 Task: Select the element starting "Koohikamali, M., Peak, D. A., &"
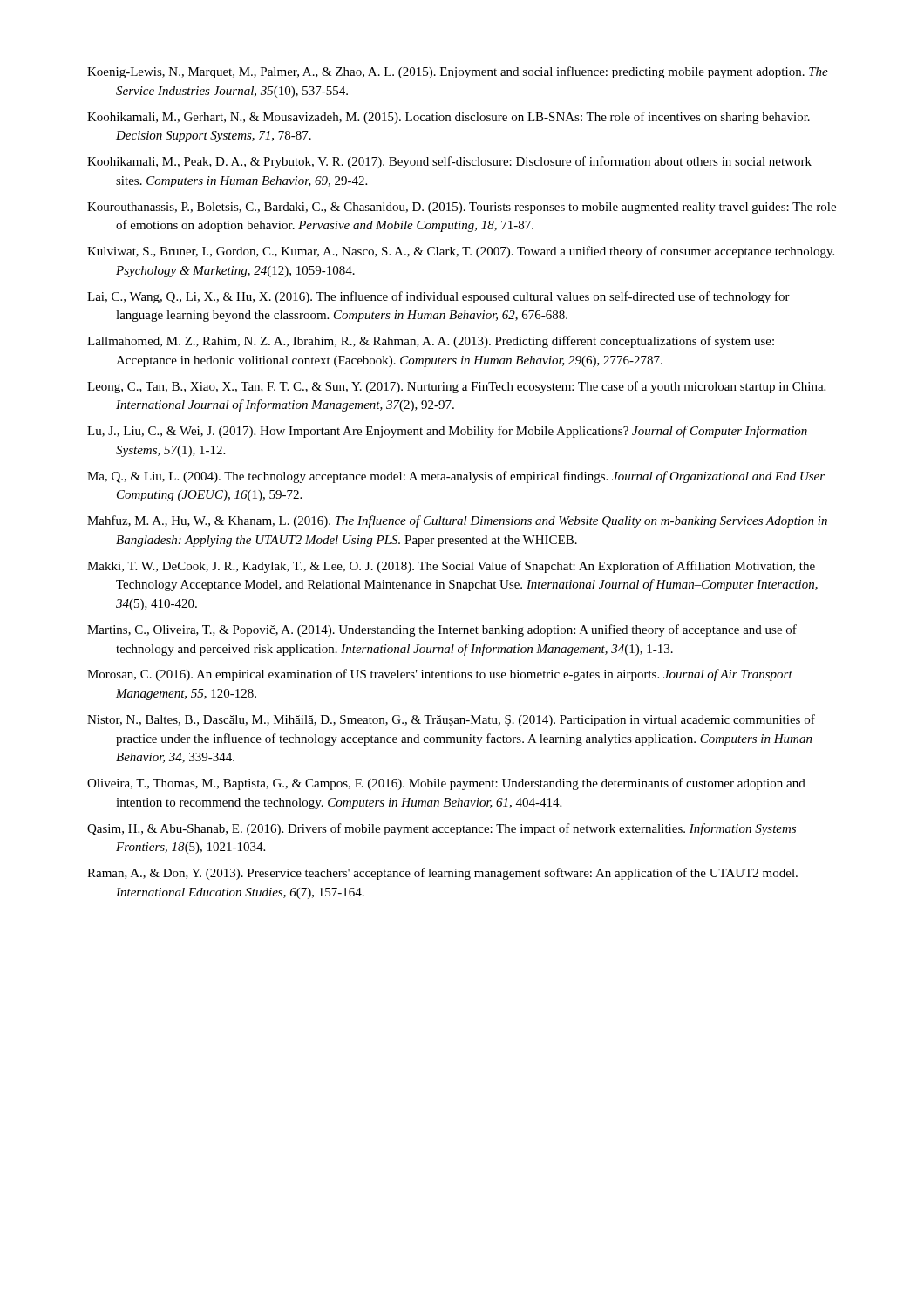(449, 171)
